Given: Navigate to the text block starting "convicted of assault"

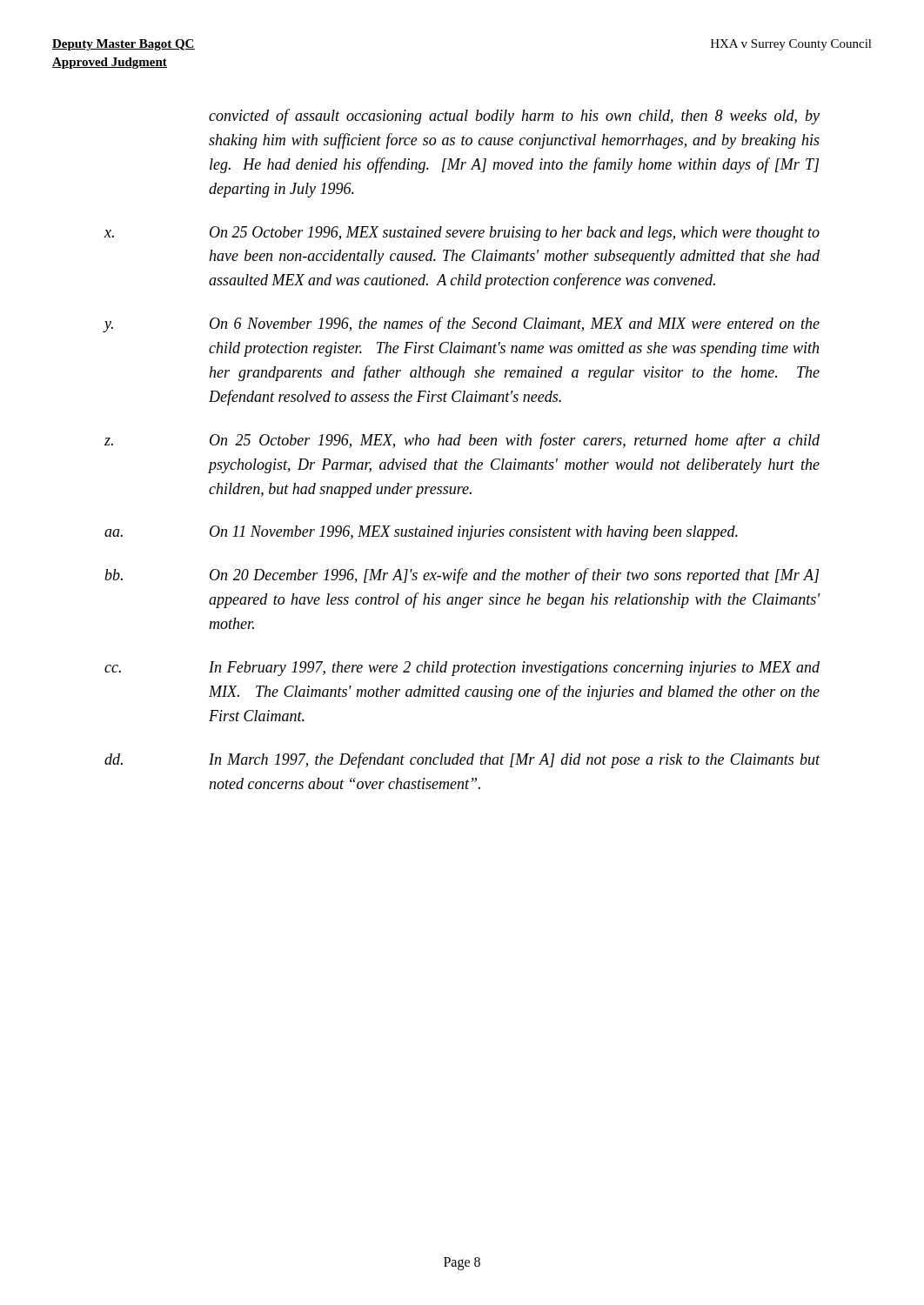Looking at the screenshot, I should [x=514, y=153].
